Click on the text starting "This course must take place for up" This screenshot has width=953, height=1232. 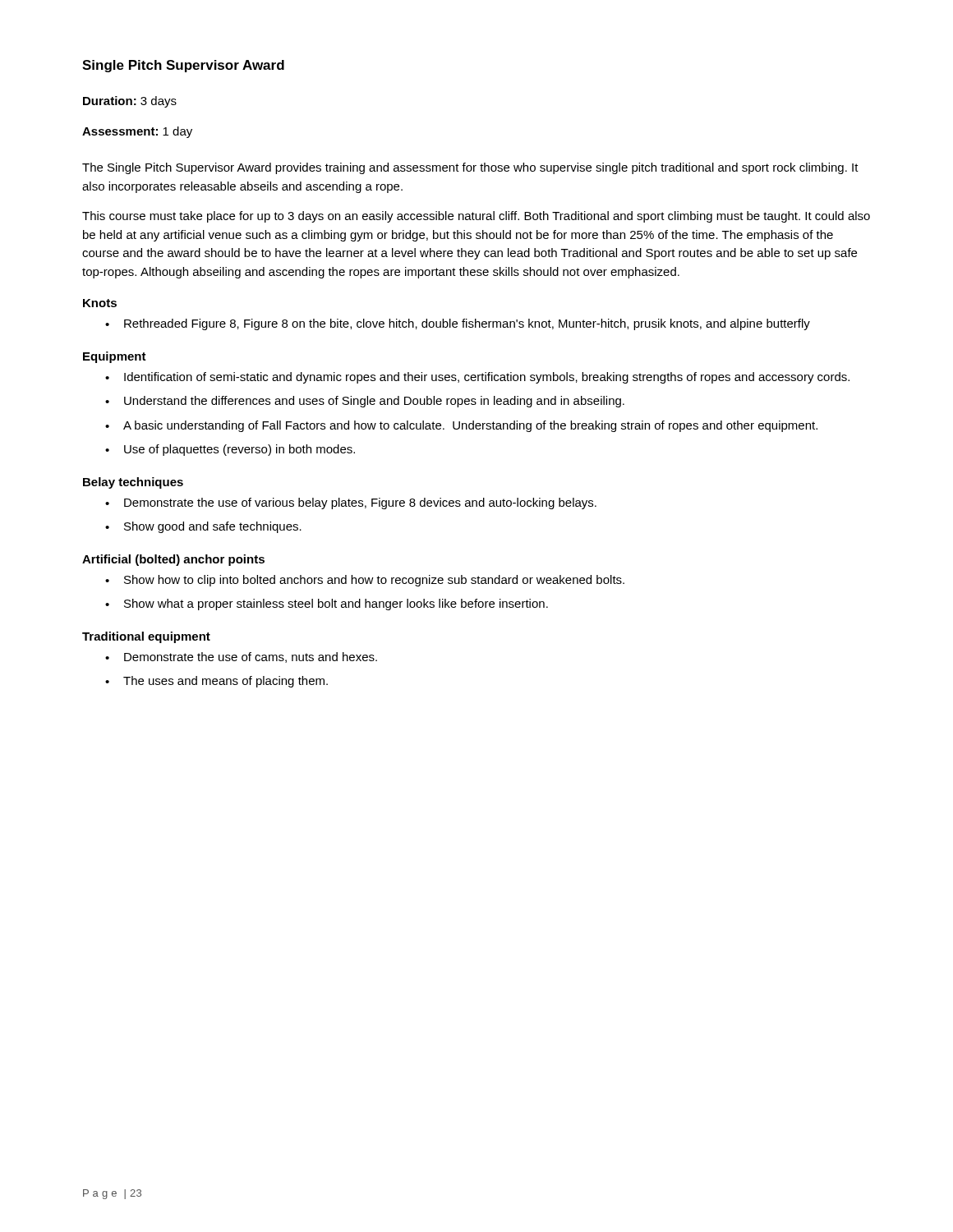coord(476,243)
